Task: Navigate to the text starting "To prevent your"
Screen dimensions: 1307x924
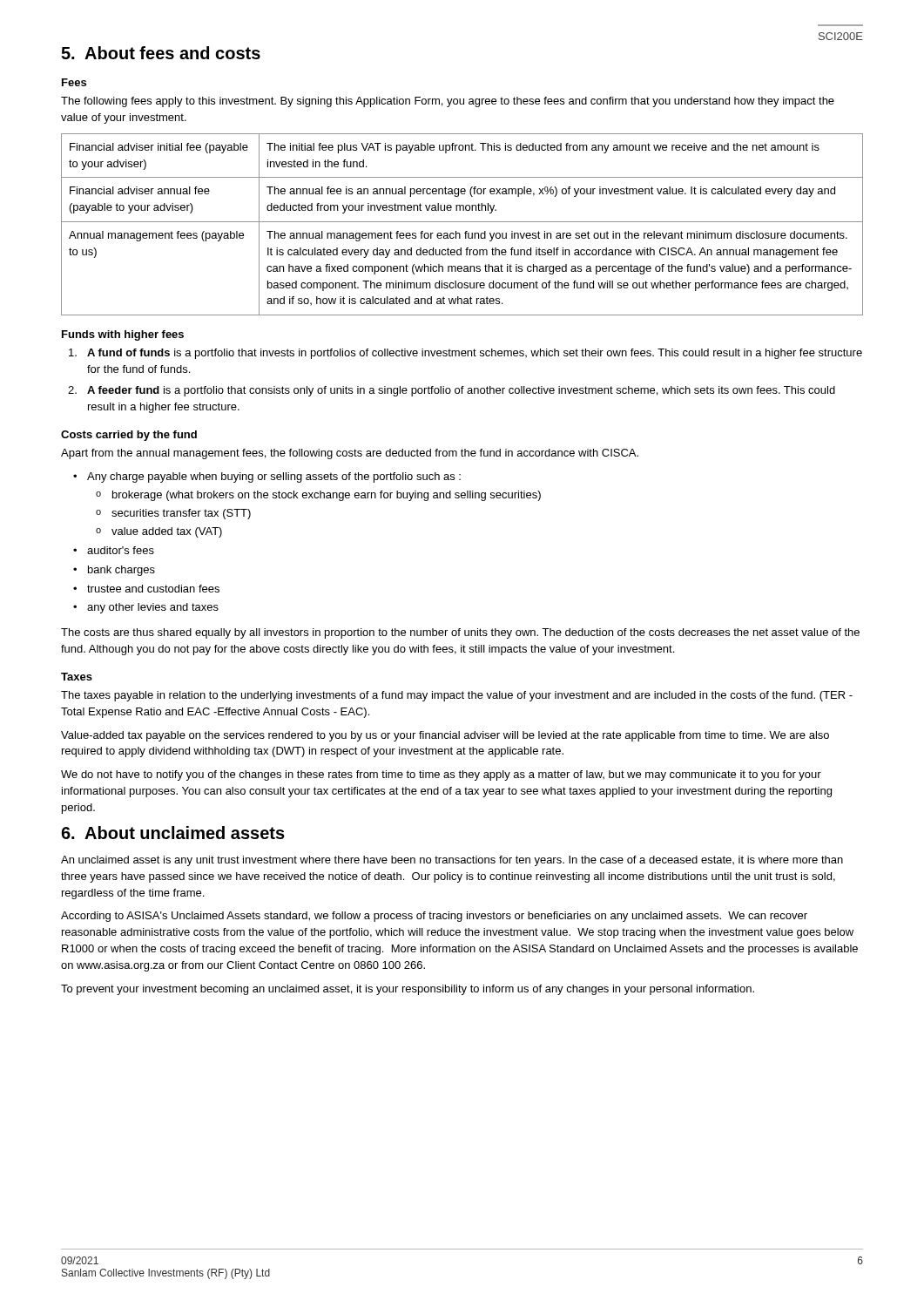Action: (462, 989)
